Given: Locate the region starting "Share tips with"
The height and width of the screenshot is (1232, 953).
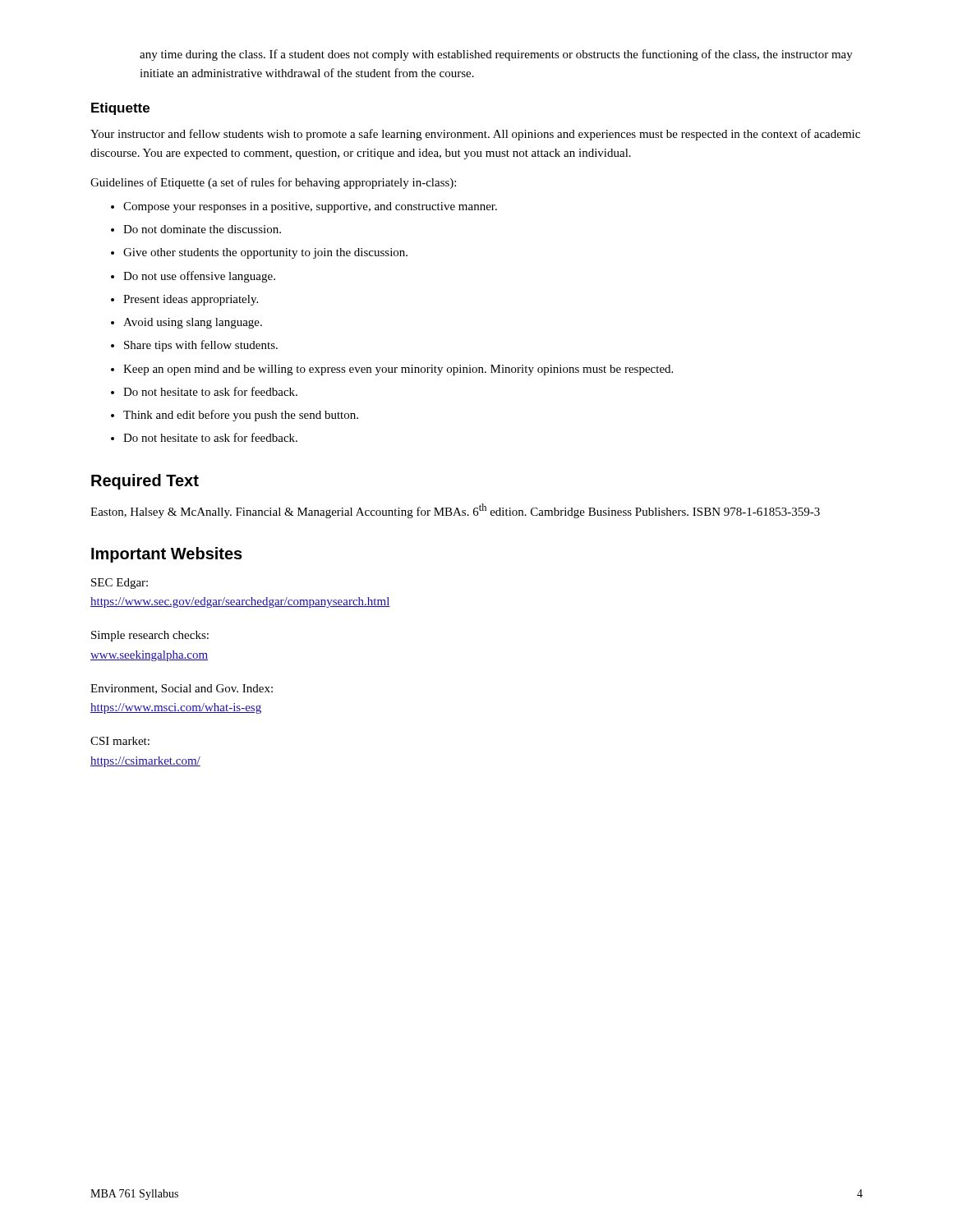Looking at the screenshot, I should (201, 345).
